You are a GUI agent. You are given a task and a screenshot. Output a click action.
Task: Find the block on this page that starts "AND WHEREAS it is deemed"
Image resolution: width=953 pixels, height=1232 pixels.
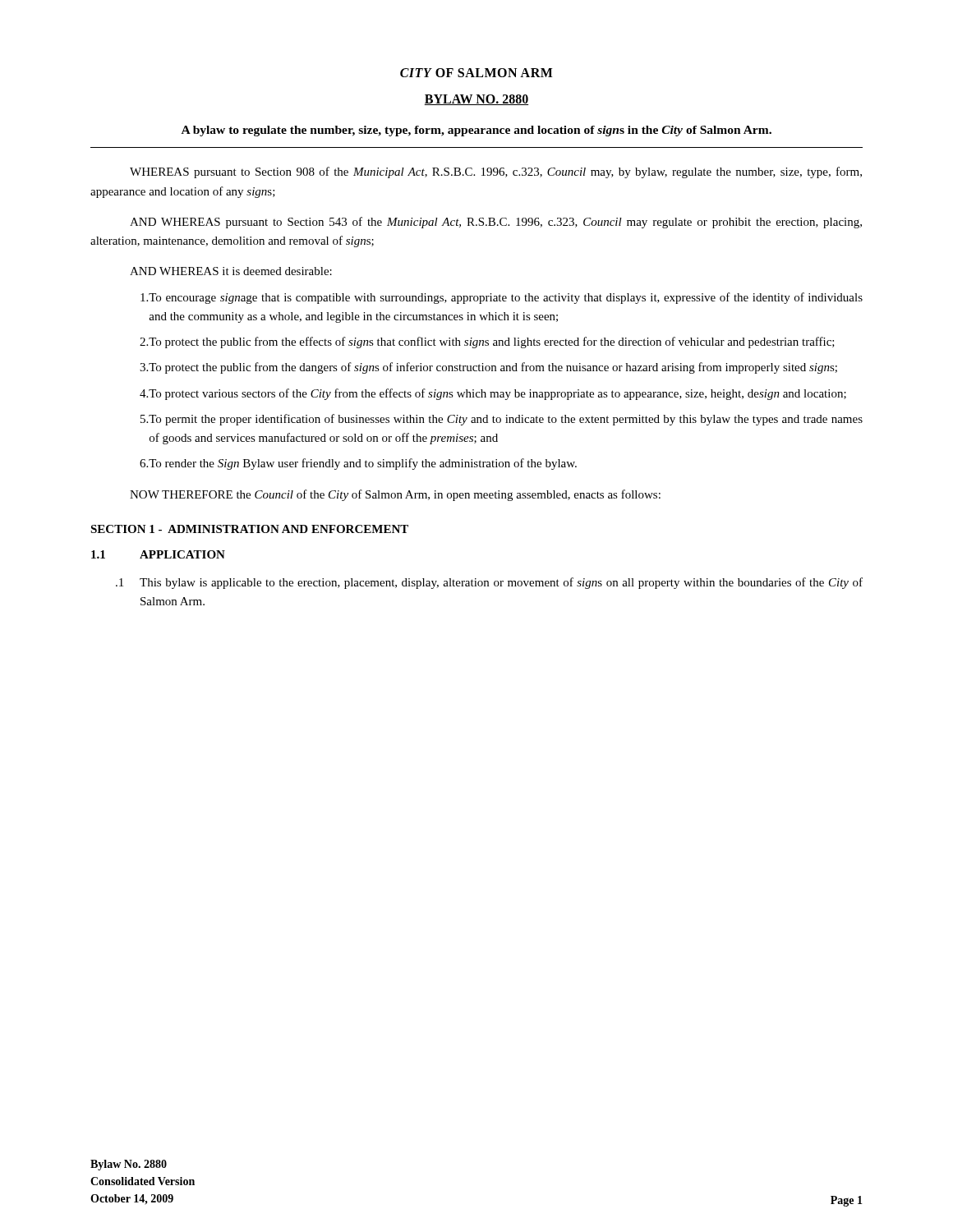[x=231, y=271]
